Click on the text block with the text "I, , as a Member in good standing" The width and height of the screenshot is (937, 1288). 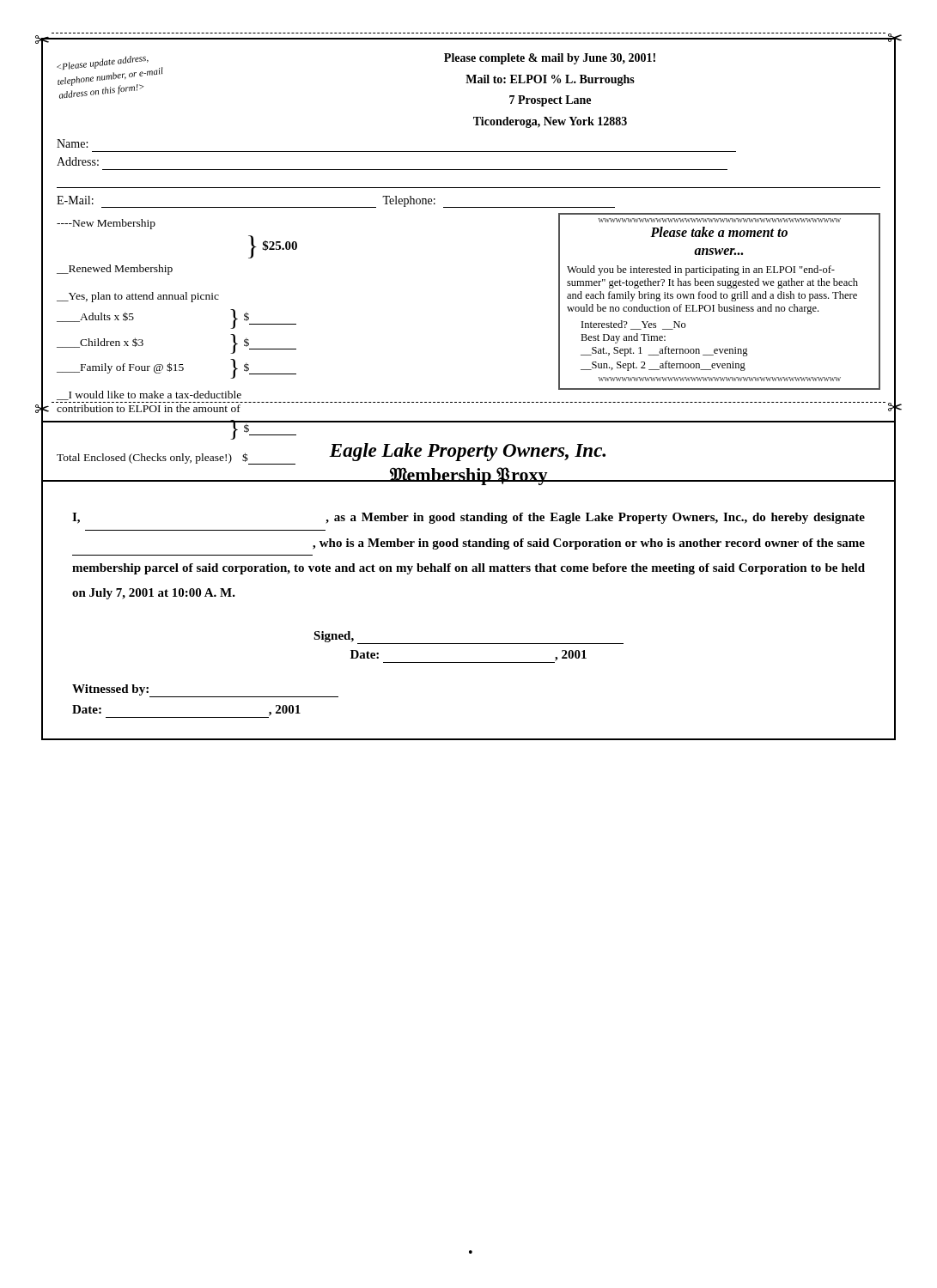click(x=468, y=554)
